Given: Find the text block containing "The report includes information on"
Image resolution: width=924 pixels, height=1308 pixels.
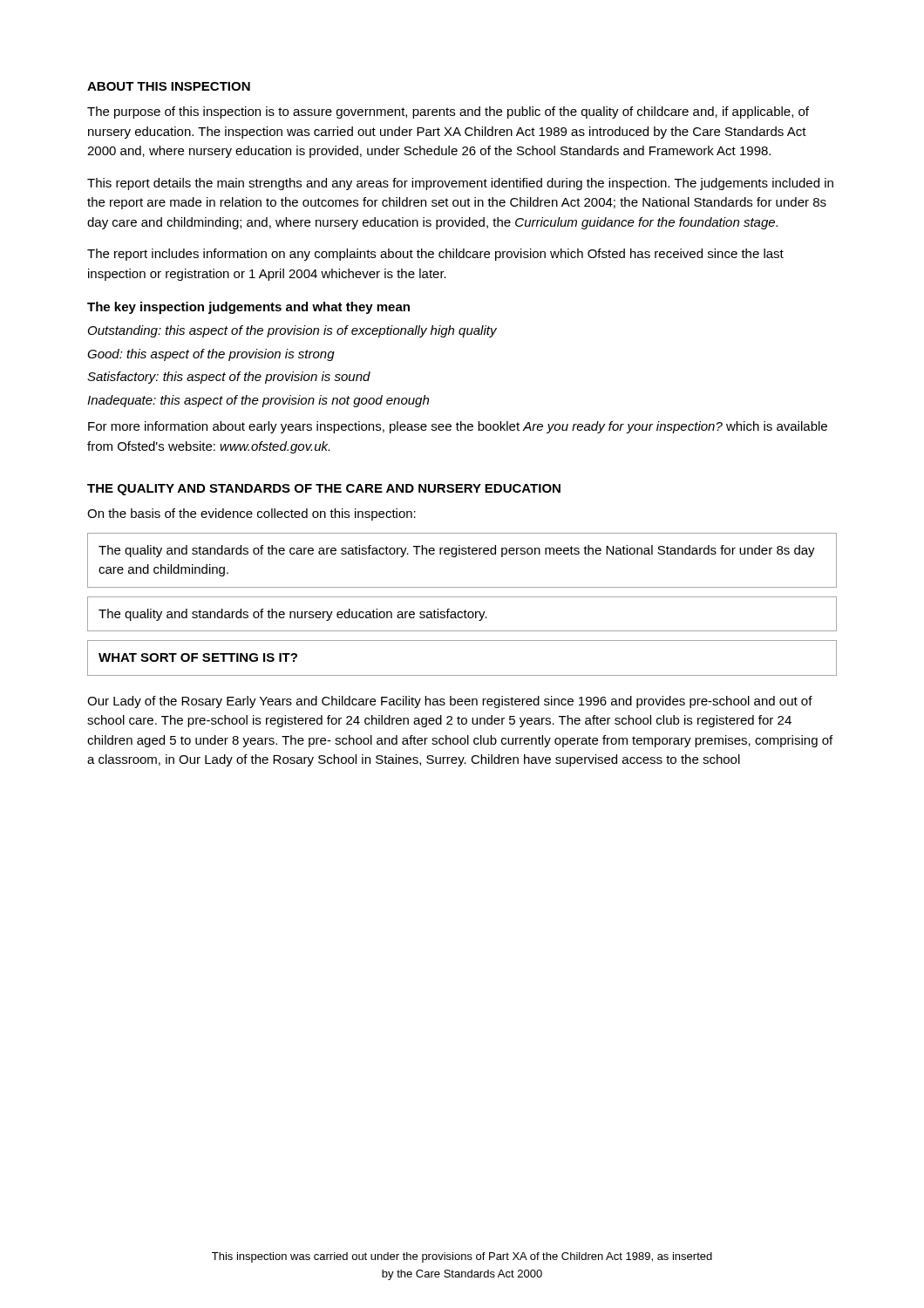Looking at the screenshot, I should click(x=435, y=263).
